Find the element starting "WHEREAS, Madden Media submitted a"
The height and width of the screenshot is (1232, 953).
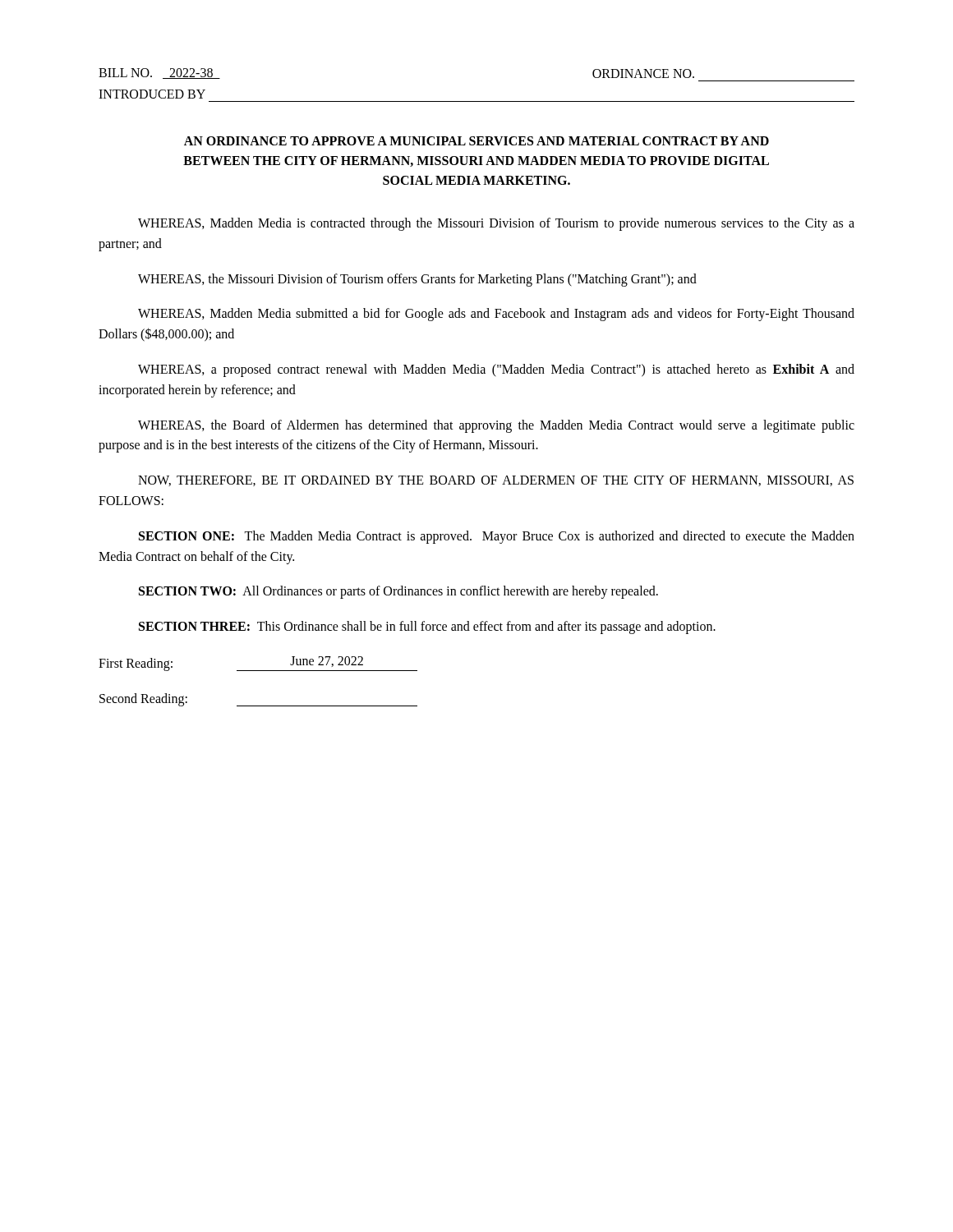(476, 324)
